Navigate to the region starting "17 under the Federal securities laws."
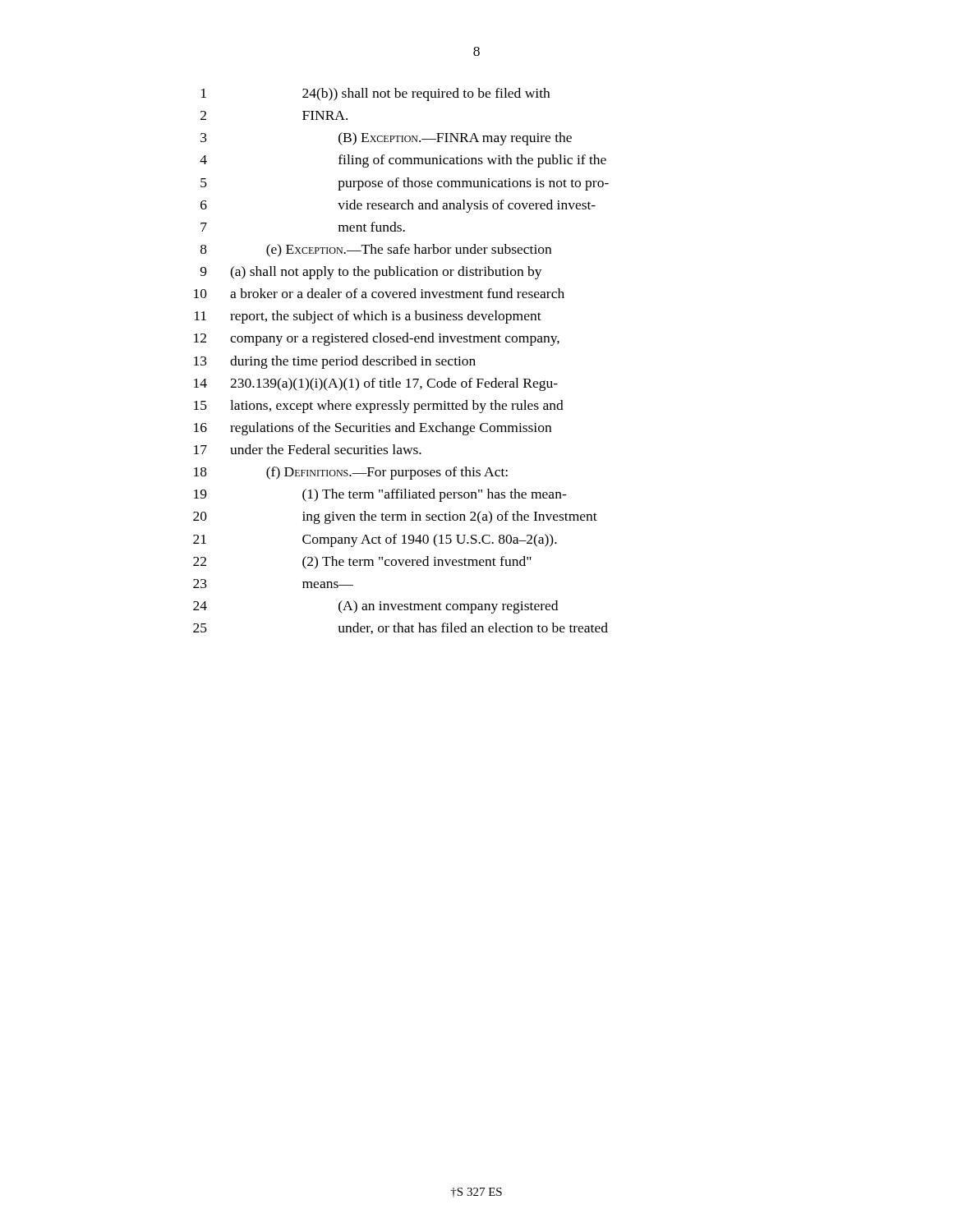Screen dimensions: 1232x953 (x=308, y=449)
